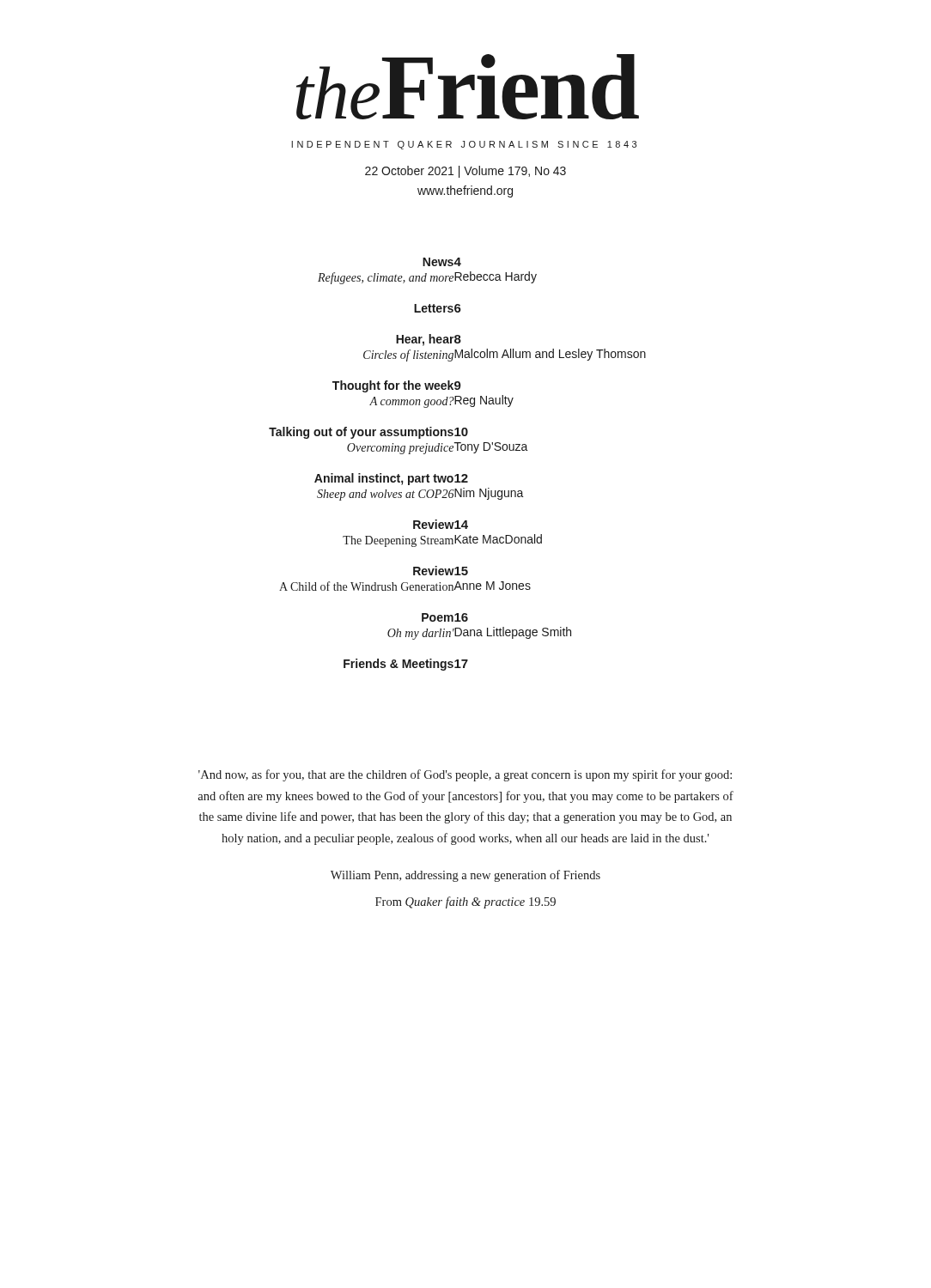Point to "From Quaker faith & practice 19.59"

pyautogui.click(x=466, y=901)
